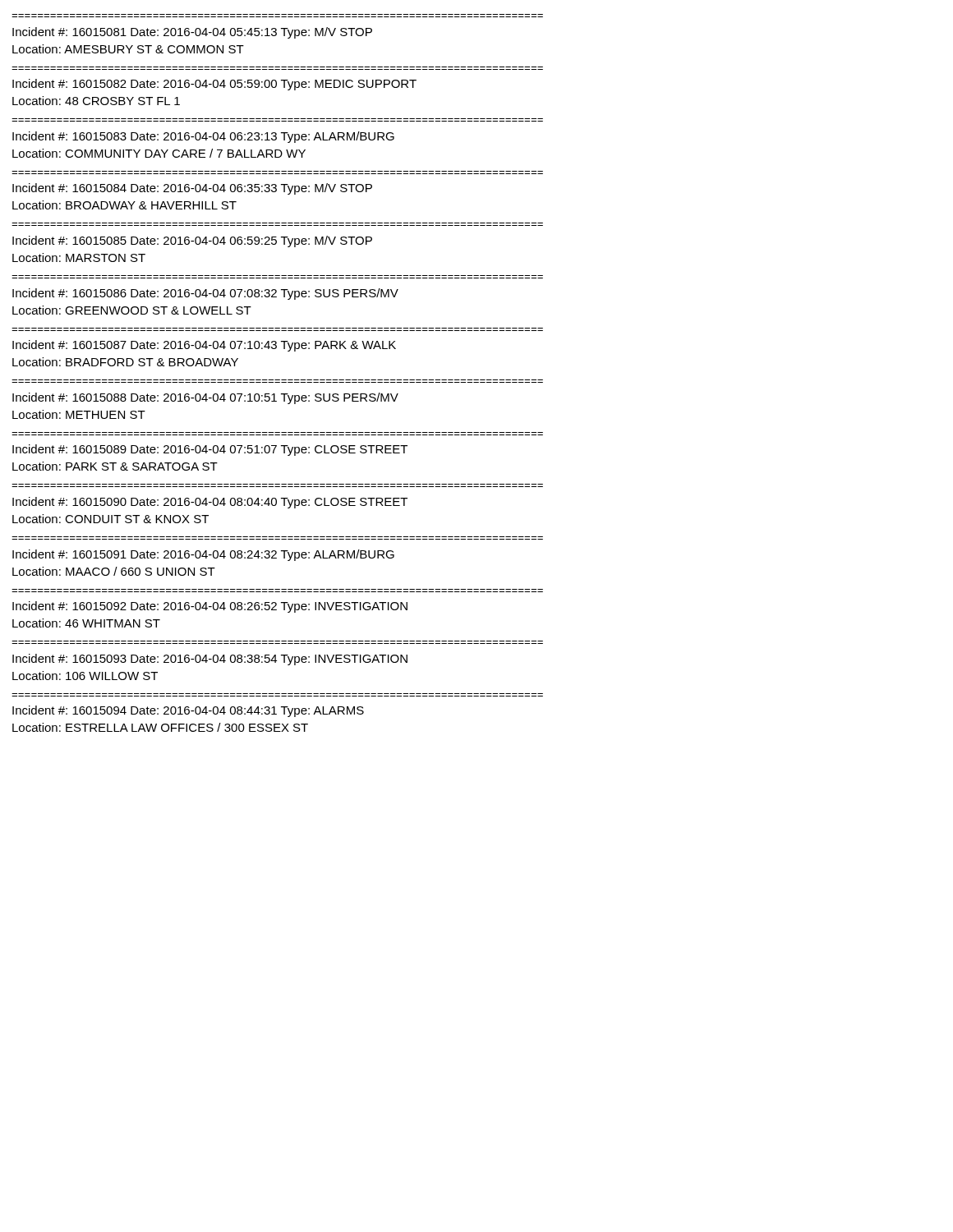Viewport: 953px width, 1232px height.
Task: Navigate to the text block starting "=================================================================================== Incident #: 16015087"
Action: (x=204, y=346)
